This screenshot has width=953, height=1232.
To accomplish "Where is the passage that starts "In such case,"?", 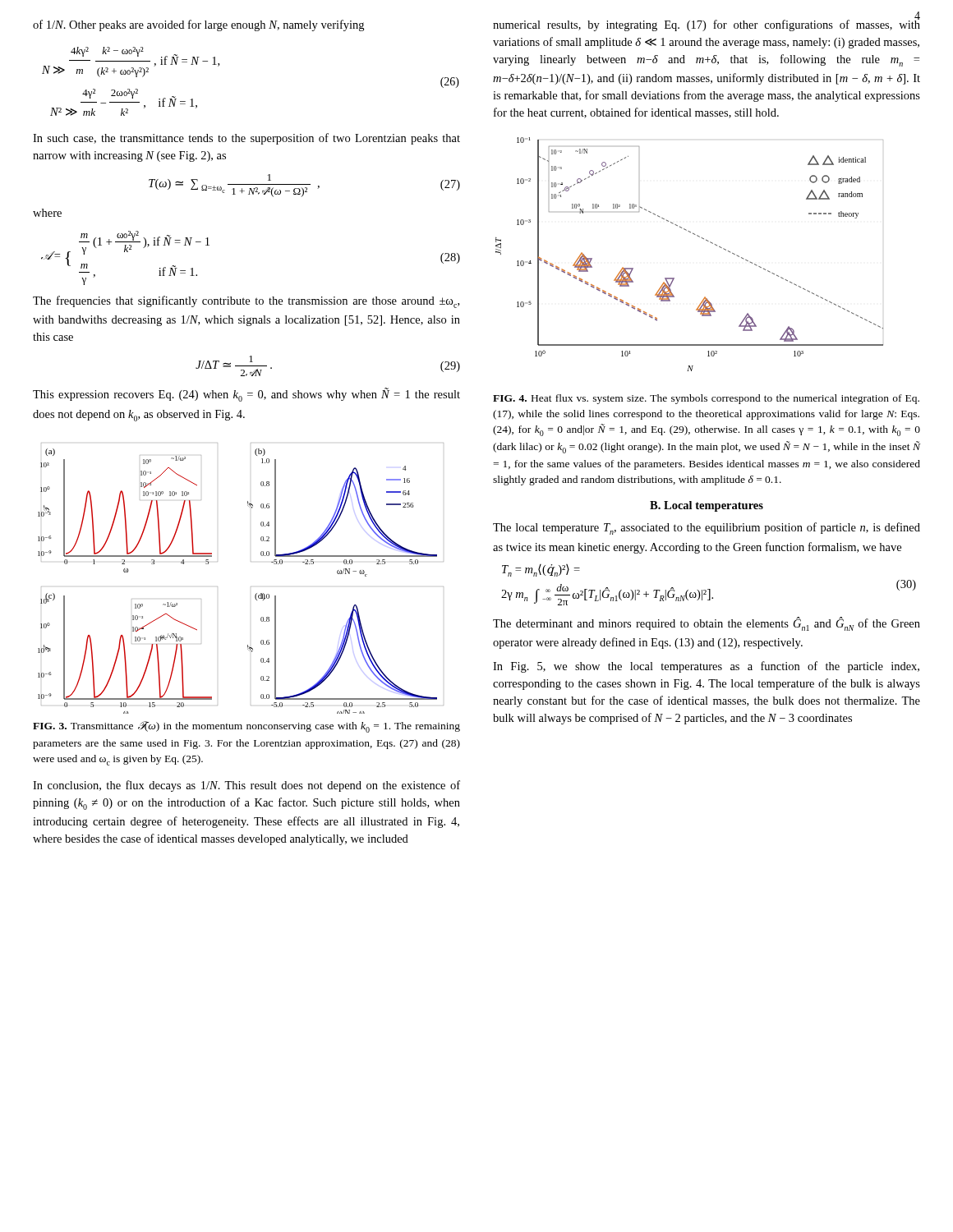I will coord(246,147).
